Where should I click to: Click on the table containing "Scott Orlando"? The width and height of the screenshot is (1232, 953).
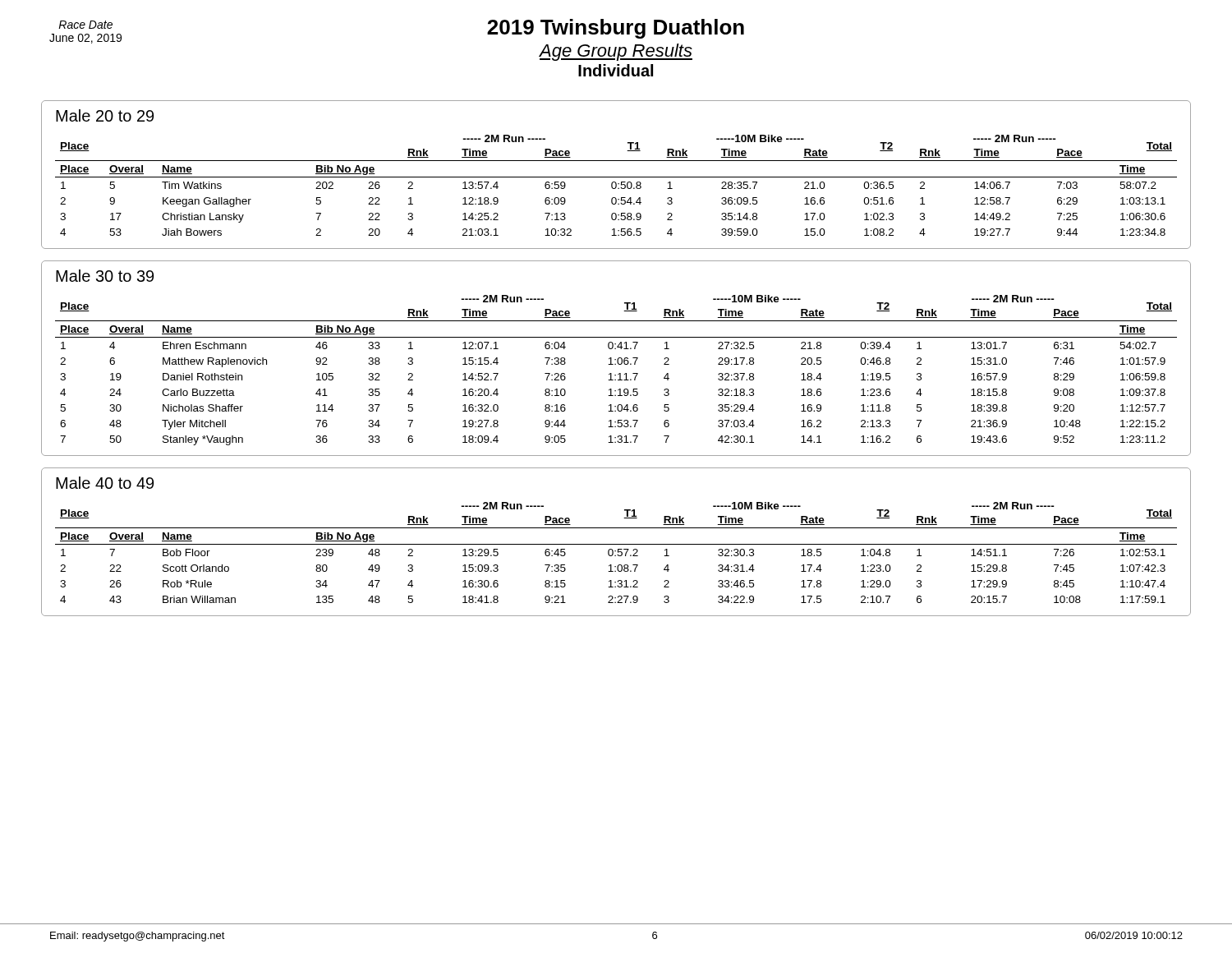coord(616,553)
